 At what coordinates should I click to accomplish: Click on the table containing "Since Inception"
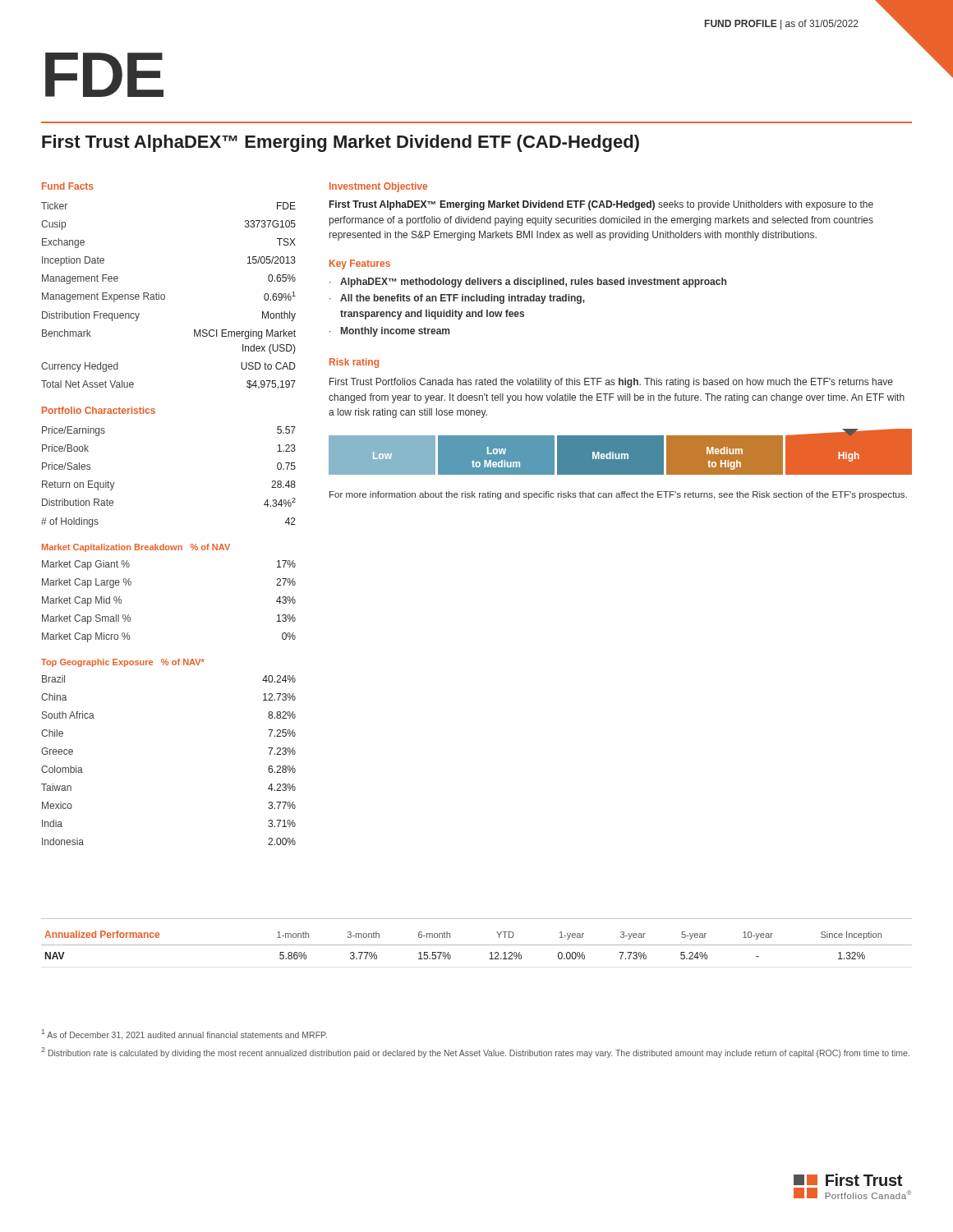(476, 946)
